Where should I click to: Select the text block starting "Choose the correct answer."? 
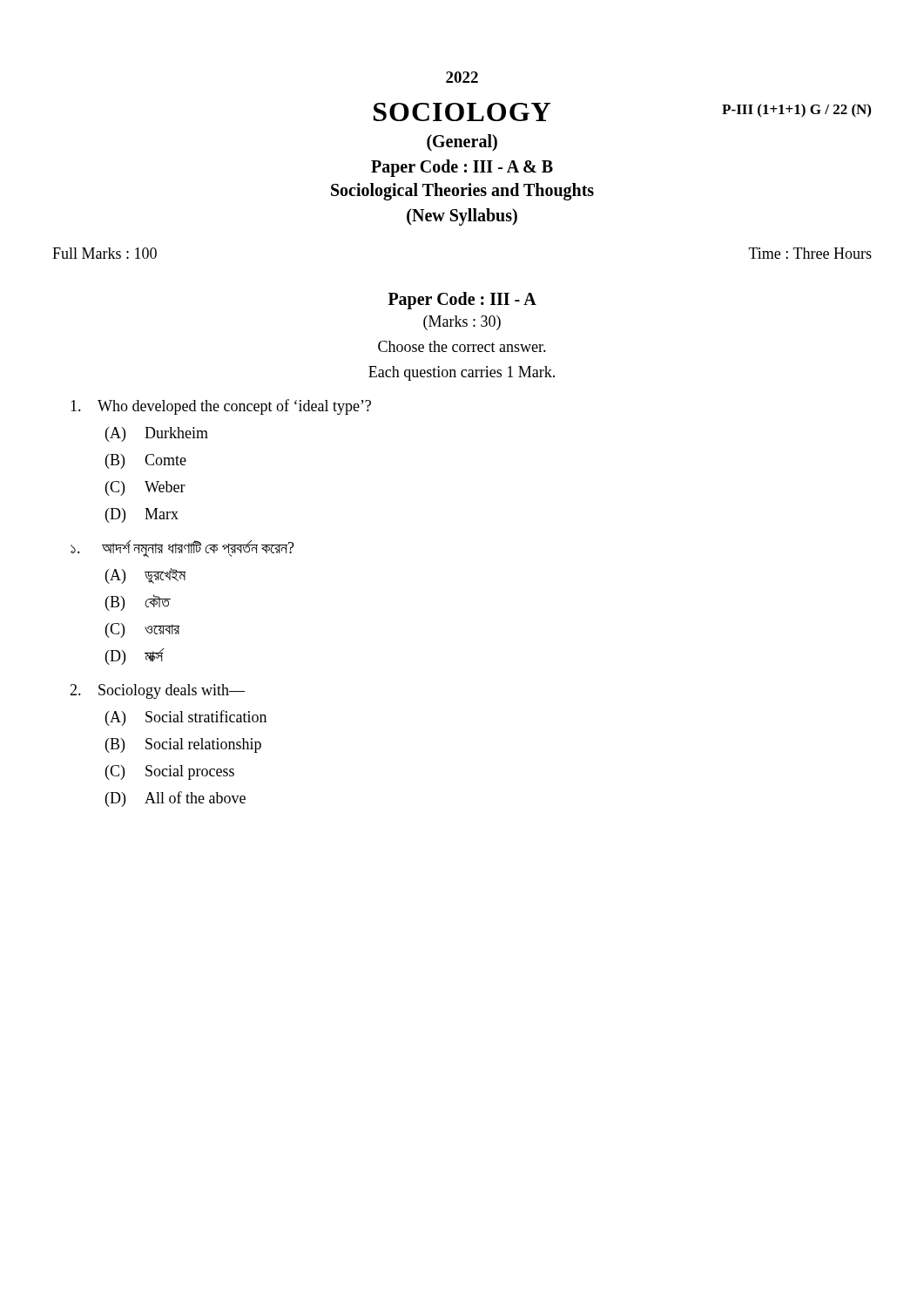(462, 347)
